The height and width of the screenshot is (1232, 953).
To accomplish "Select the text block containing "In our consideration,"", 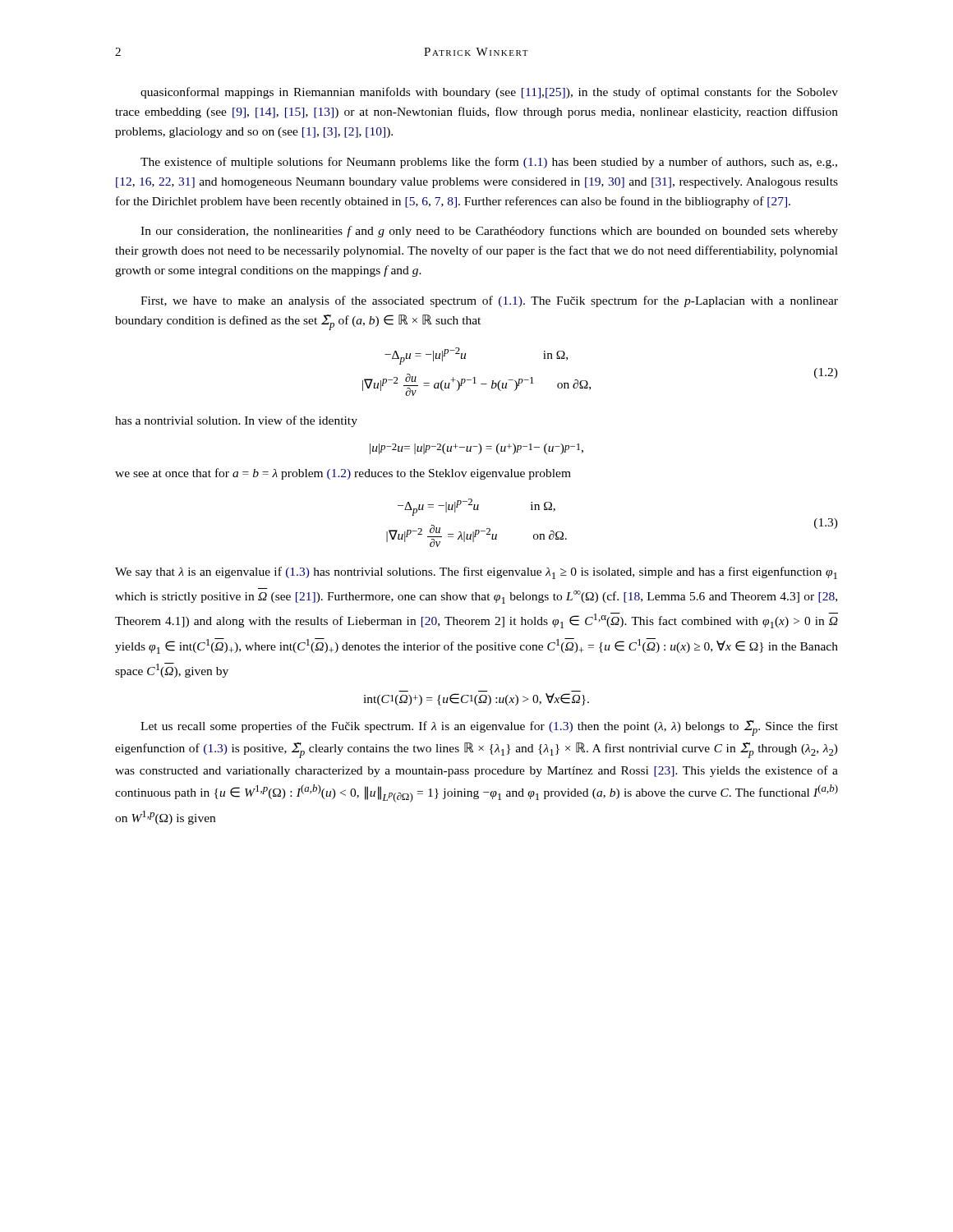I will 476,251.
